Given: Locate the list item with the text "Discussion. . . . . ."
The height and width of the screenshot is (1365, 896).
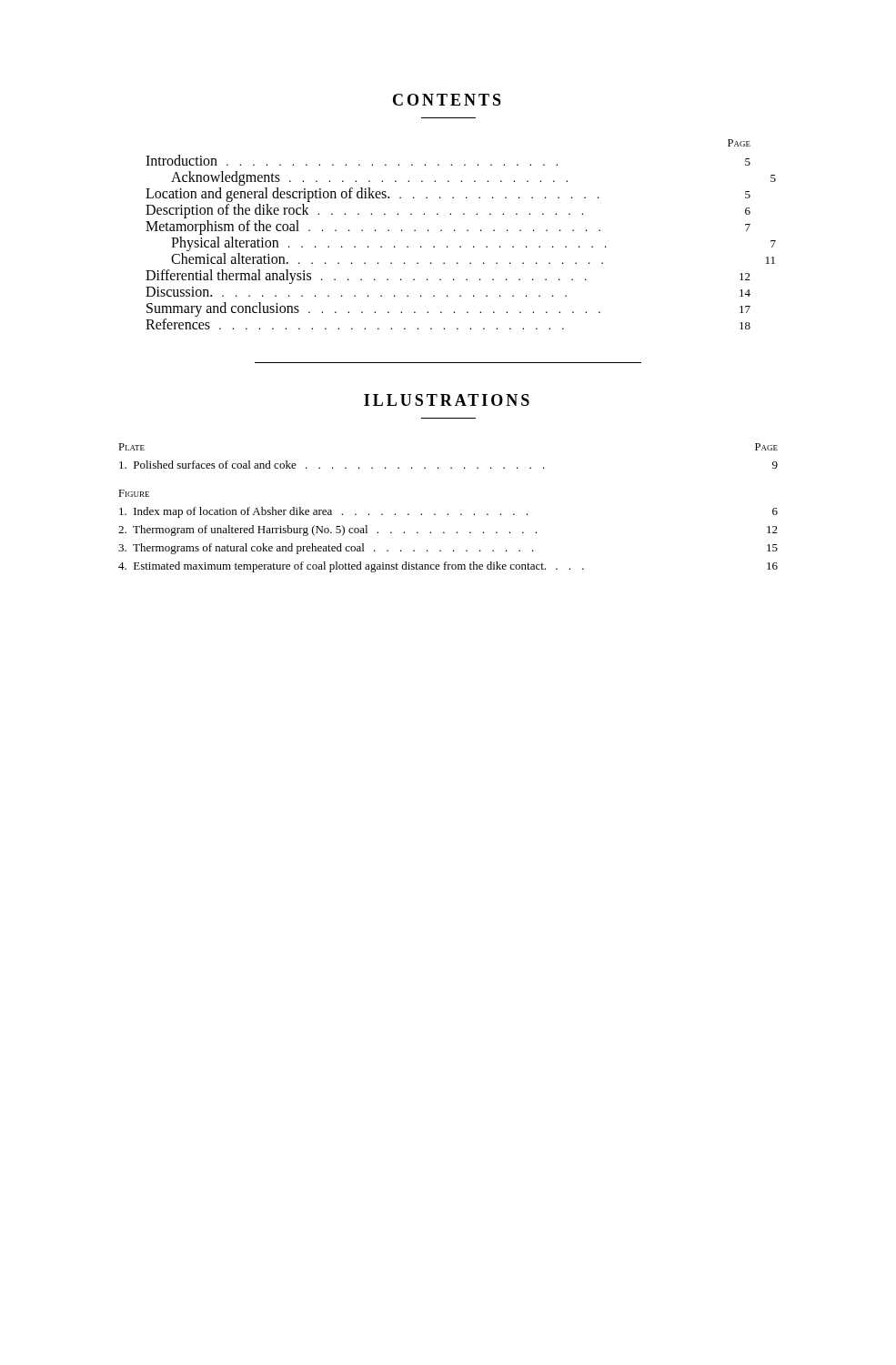Looking at the screenshot, I should (448, 292).
